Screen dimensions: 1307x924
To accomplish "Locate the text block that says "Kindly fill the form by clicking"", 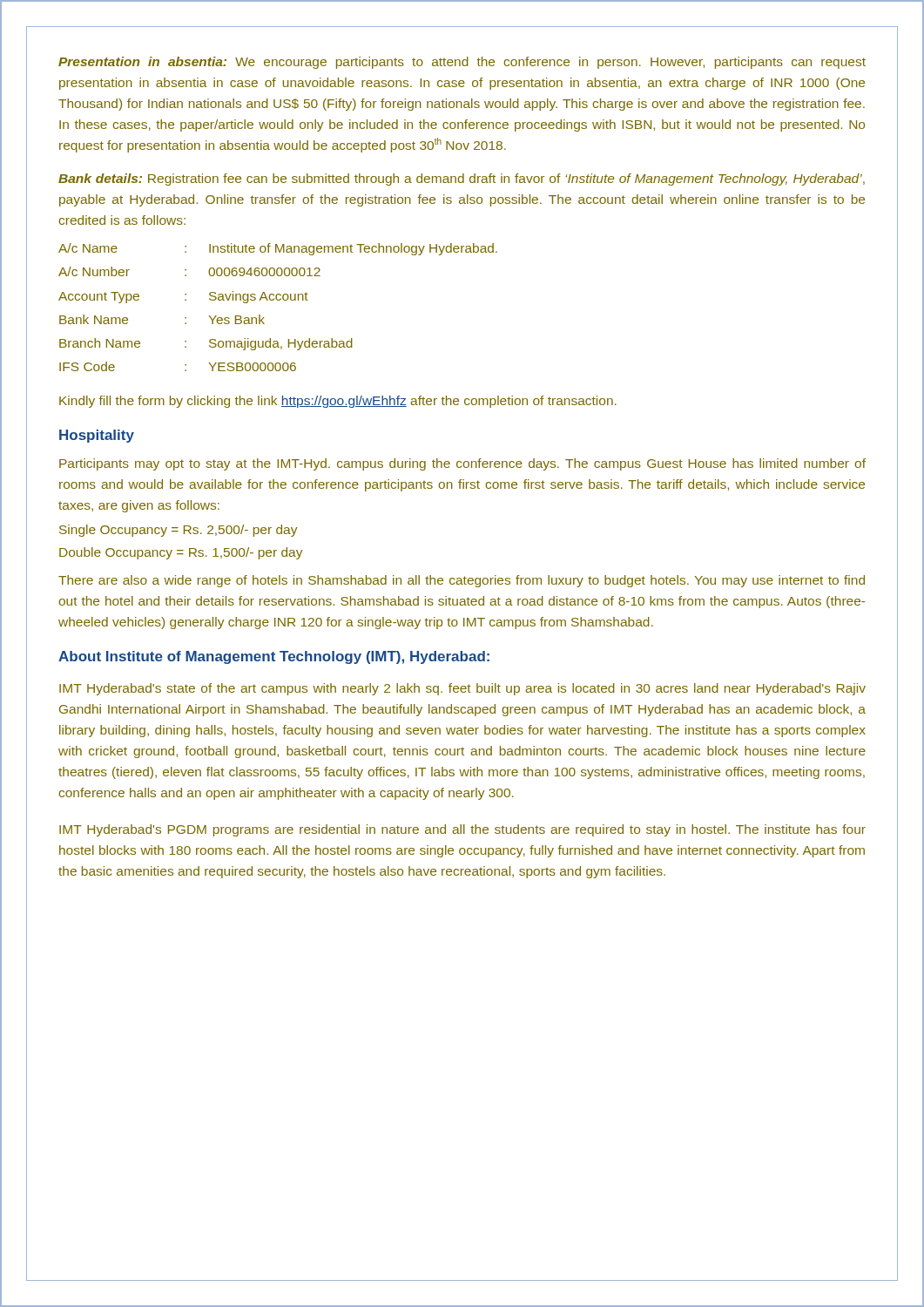I will [338, 400].
